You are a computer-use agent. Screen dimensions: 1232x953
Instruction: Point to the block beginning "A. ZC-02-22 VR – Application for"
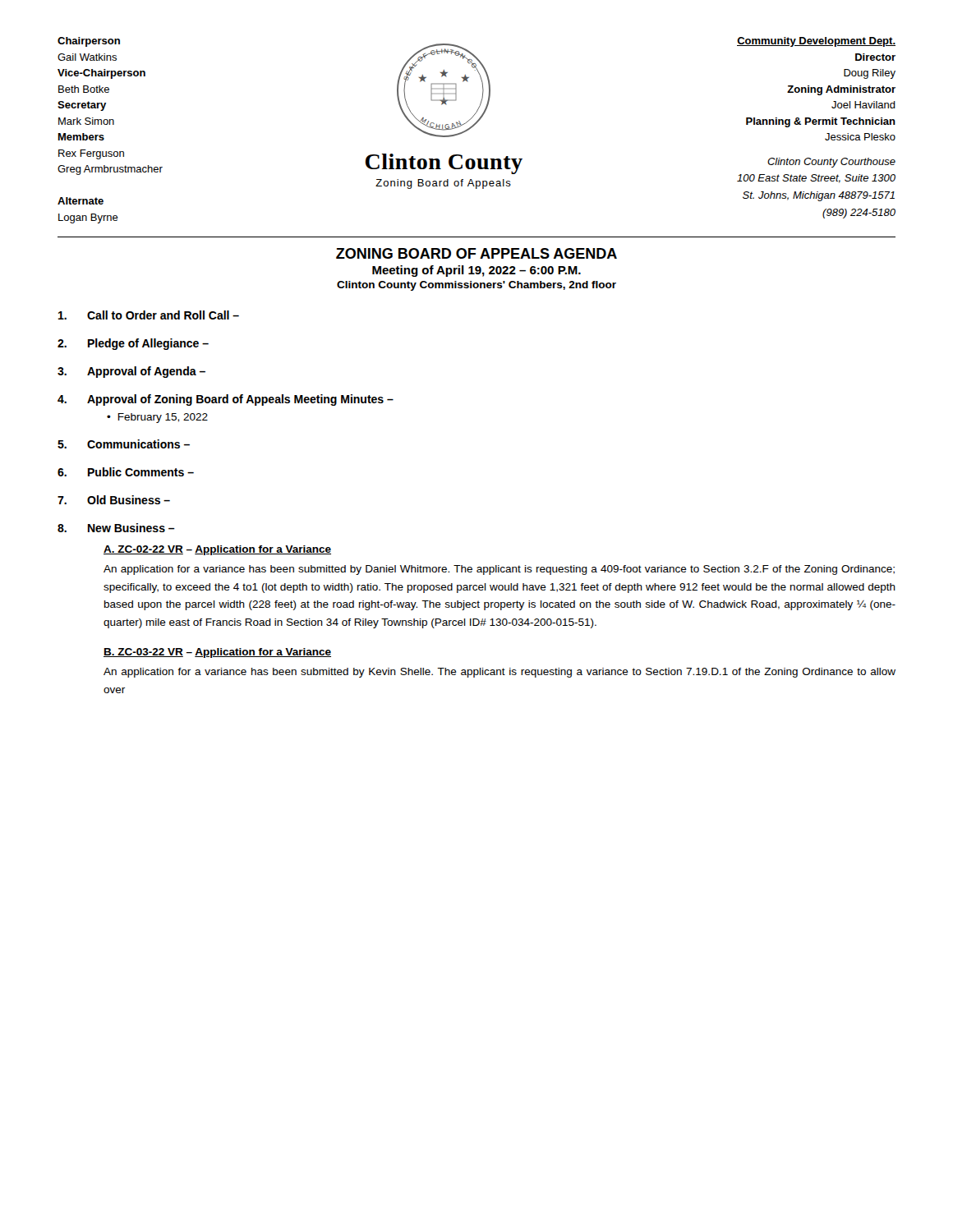point(500,587)
